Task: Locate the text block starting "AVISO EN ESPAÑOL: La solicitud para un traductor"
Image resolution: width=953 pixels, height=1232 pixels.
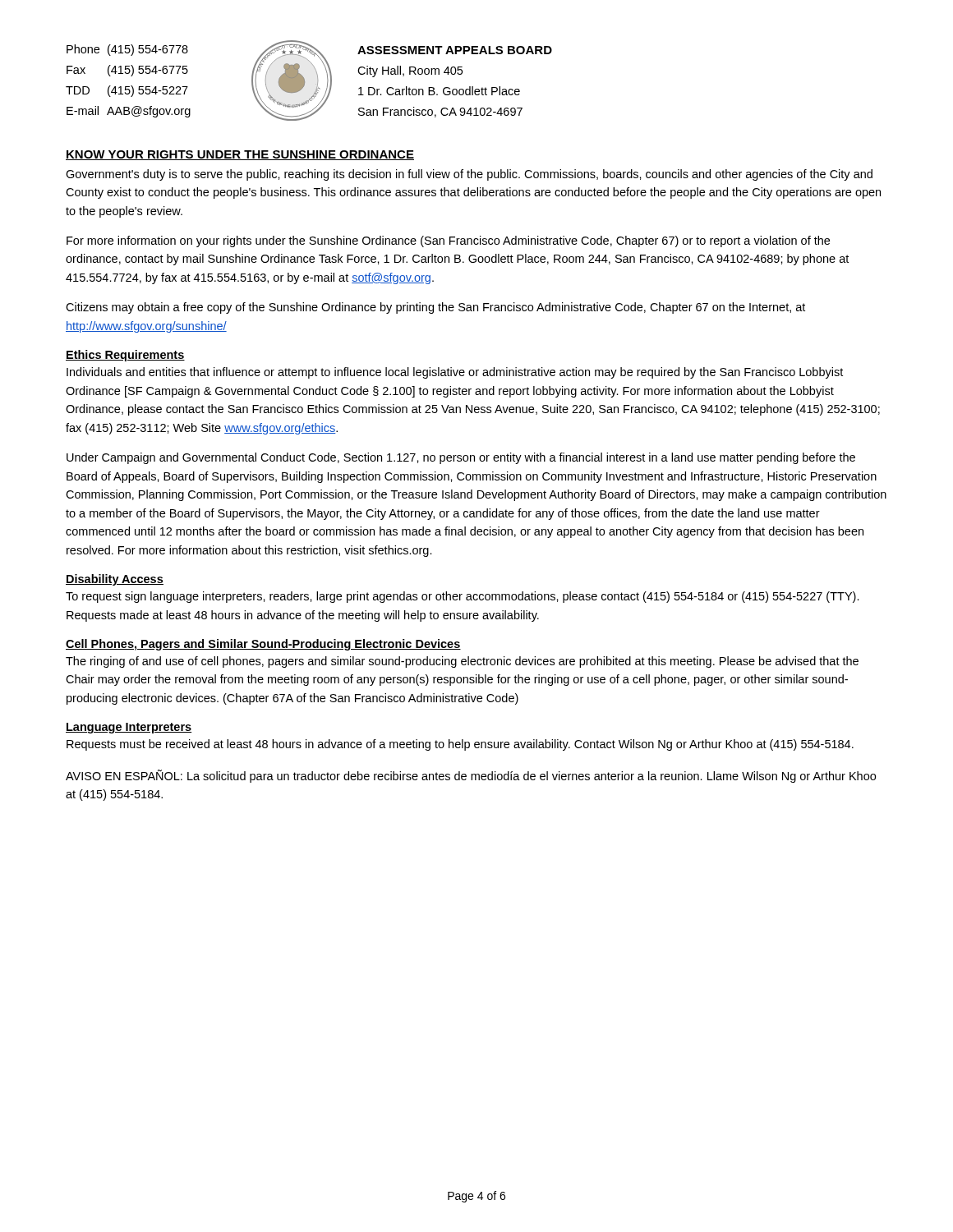Action: pyautogui.click(x=471, y=785)
